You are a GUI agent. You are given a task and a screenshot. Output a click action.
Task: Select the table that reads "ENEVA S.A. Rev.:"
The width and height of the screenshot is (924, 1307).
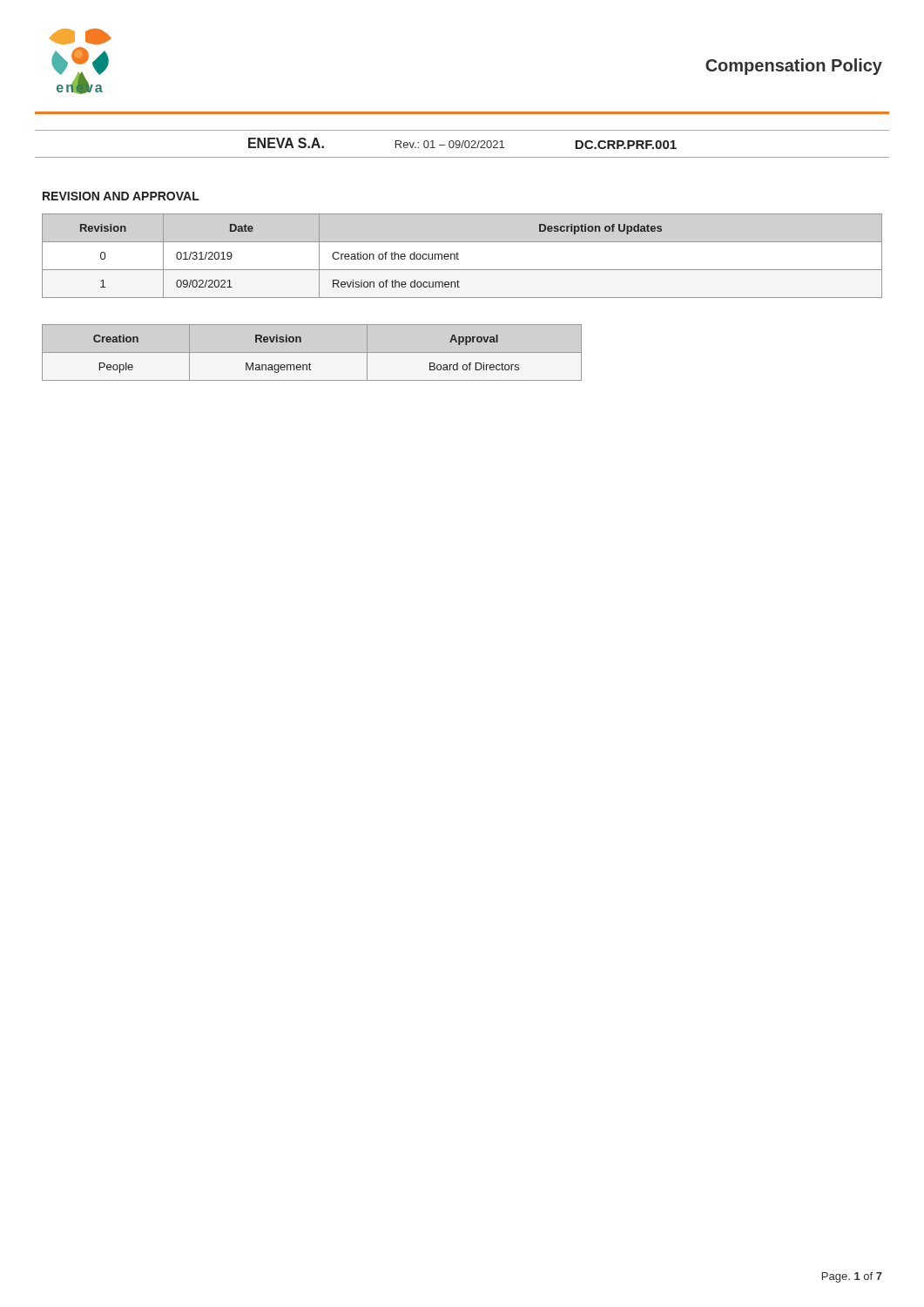tap(462, 144)
